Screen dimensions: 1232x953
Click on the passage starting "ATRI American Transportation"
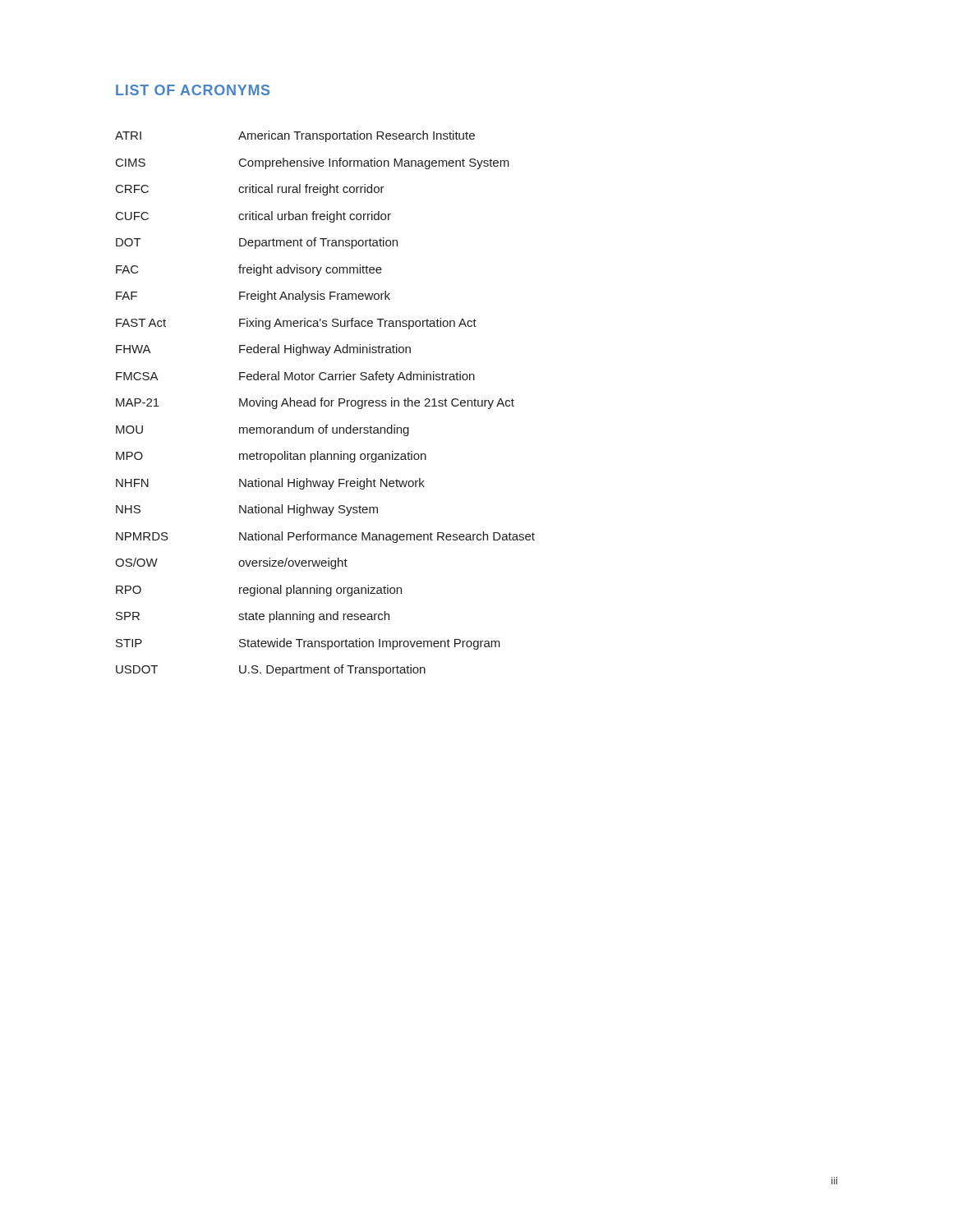(476, 136)
